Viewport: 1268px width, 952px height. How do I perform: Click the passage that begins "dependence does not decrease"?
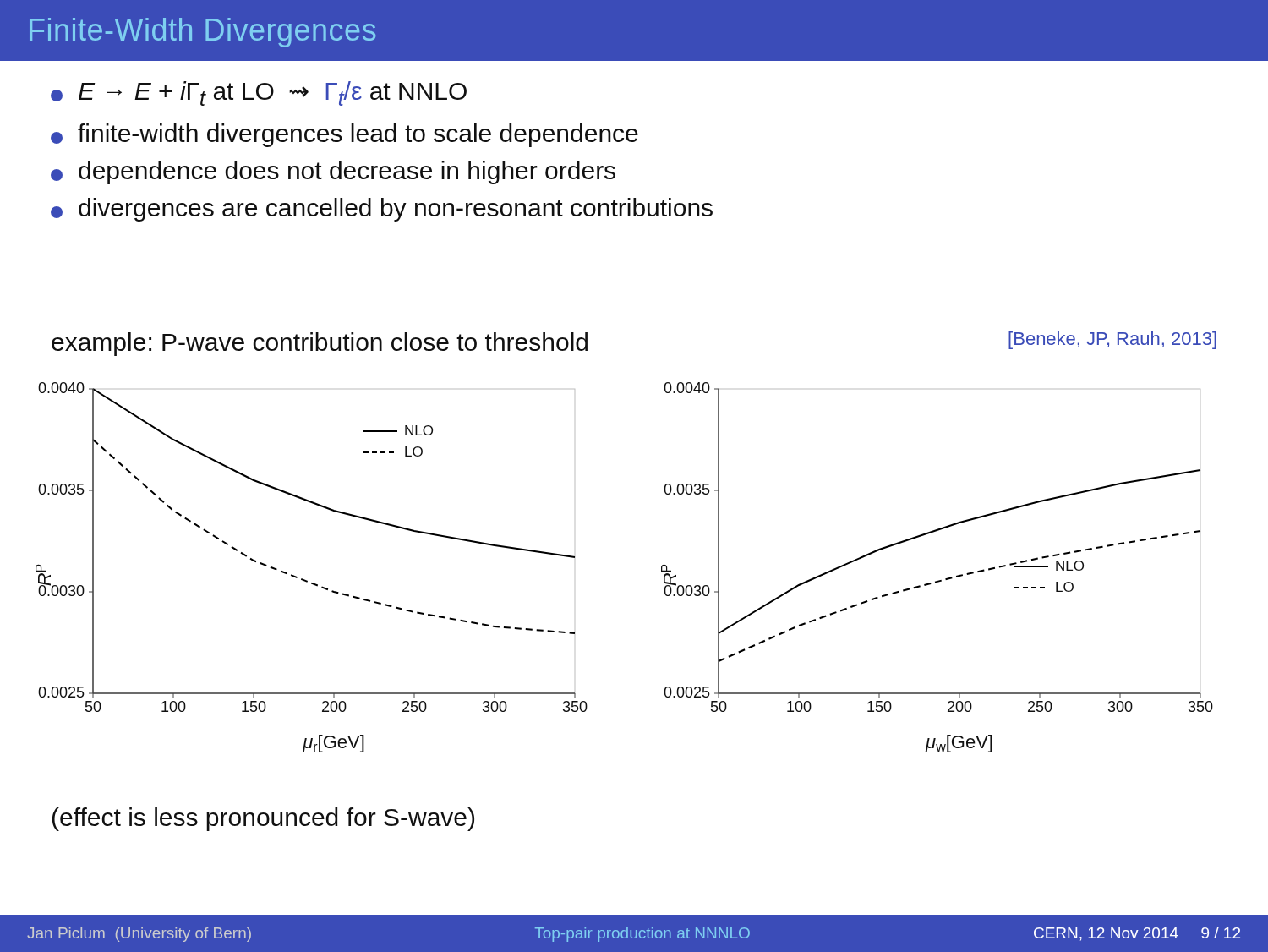coord(334,171)
